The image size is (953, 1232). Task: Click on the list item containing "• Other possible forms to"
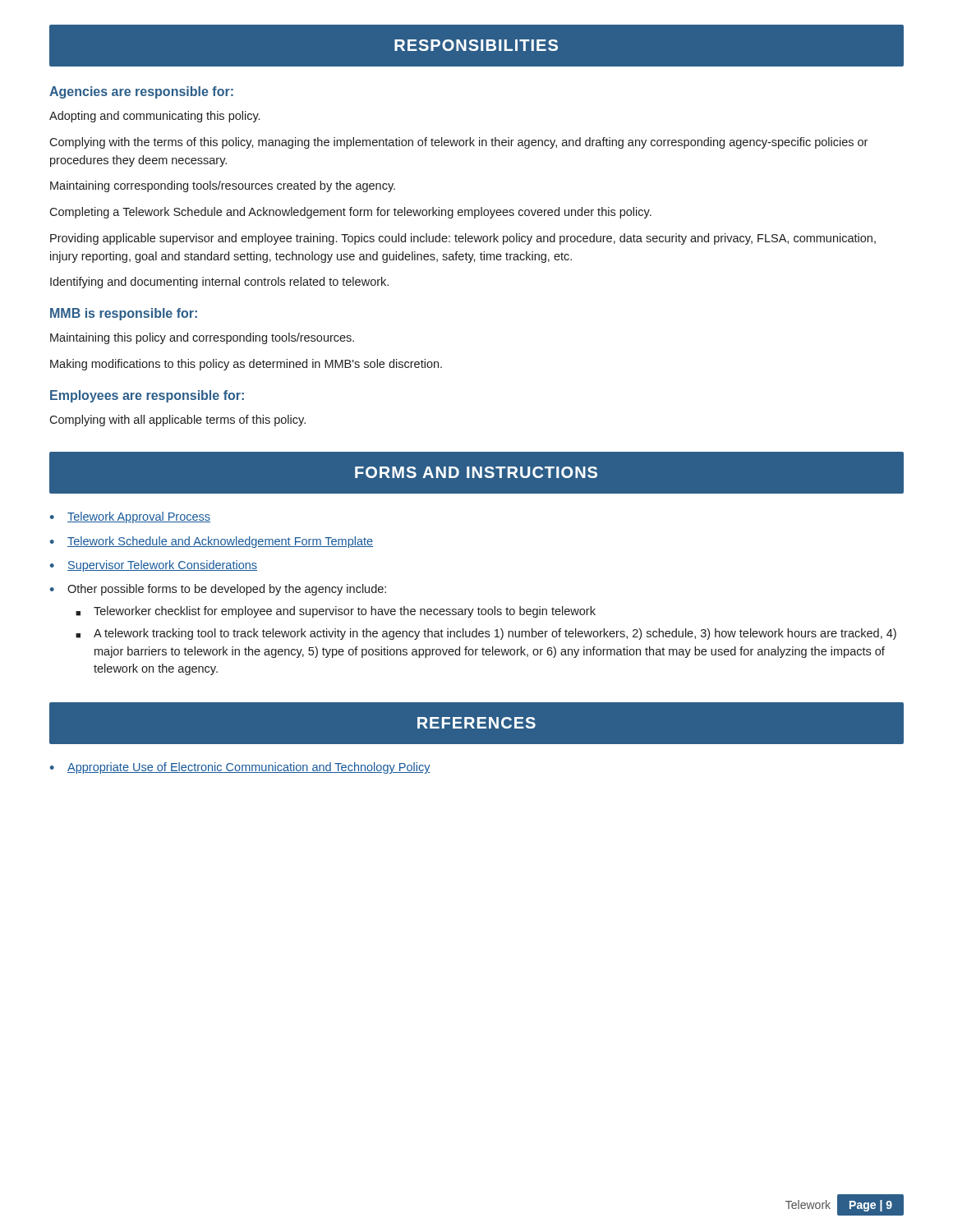[x=476, y=632]
